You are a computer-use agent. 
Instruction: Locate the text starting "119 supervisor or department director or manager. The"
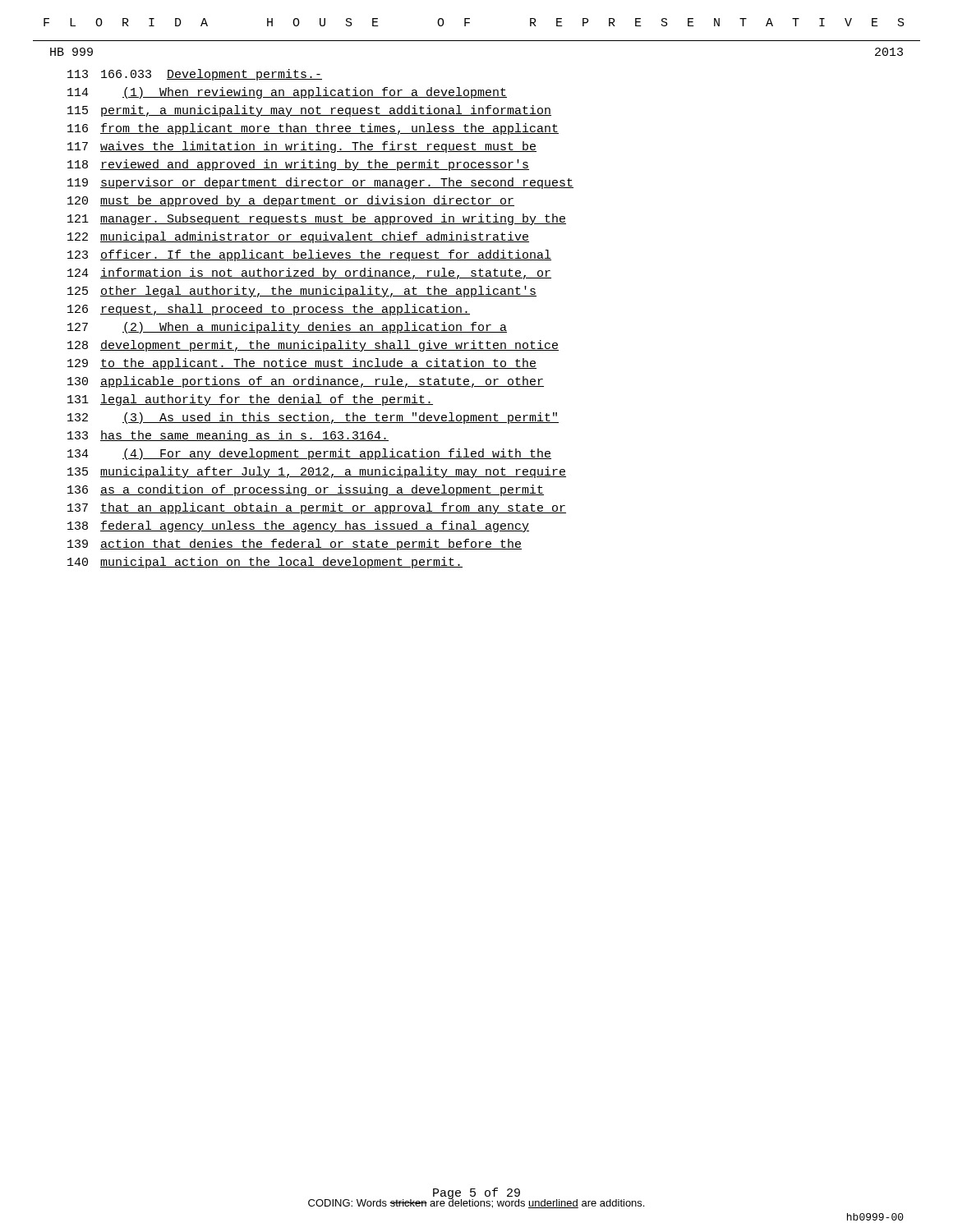click(x=476, y=184)
